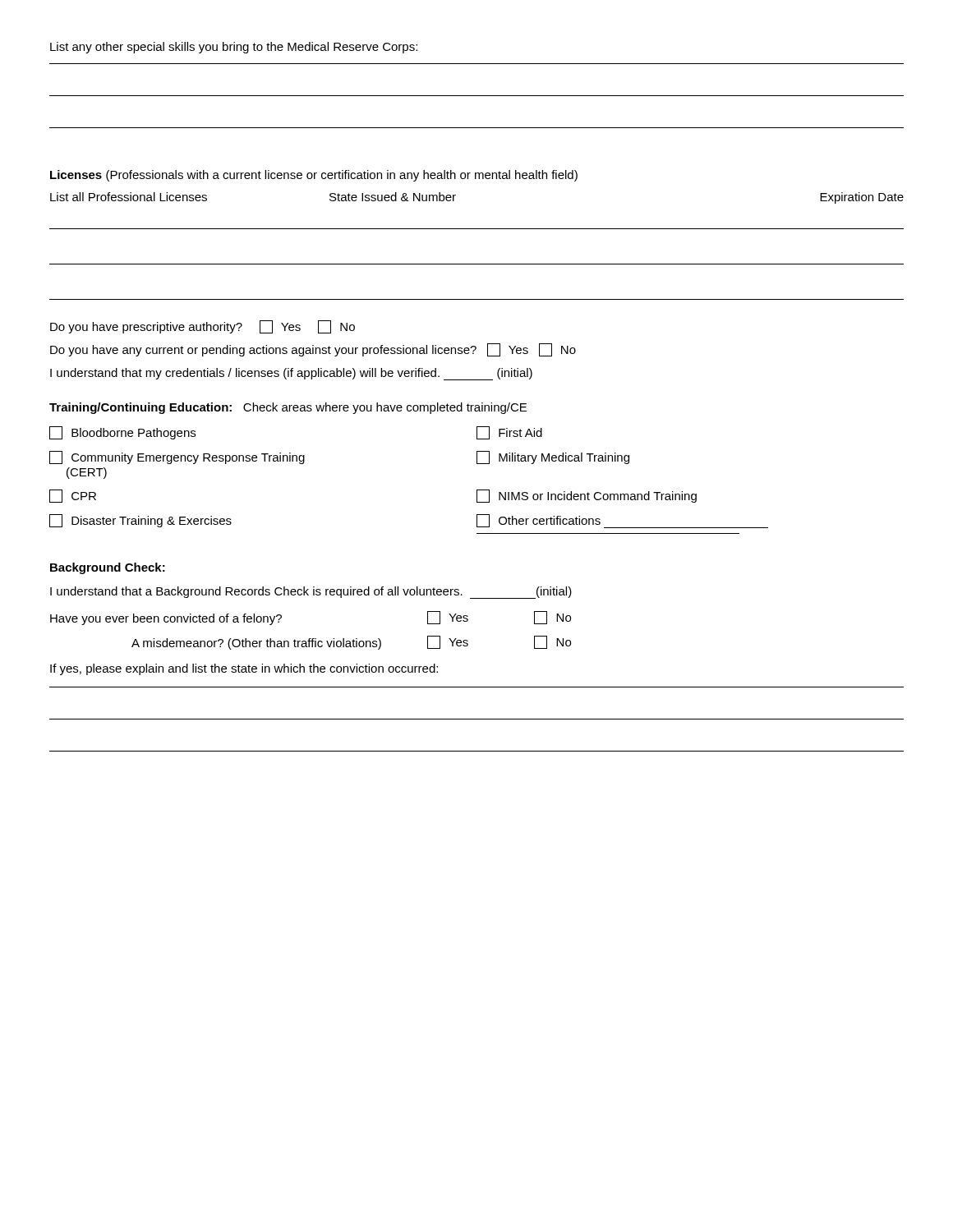Select the region starting "Community Emergency Response Training (CERT)"
The height and width of the screenshot is (1232, 953).
click(x=177, y=465)
